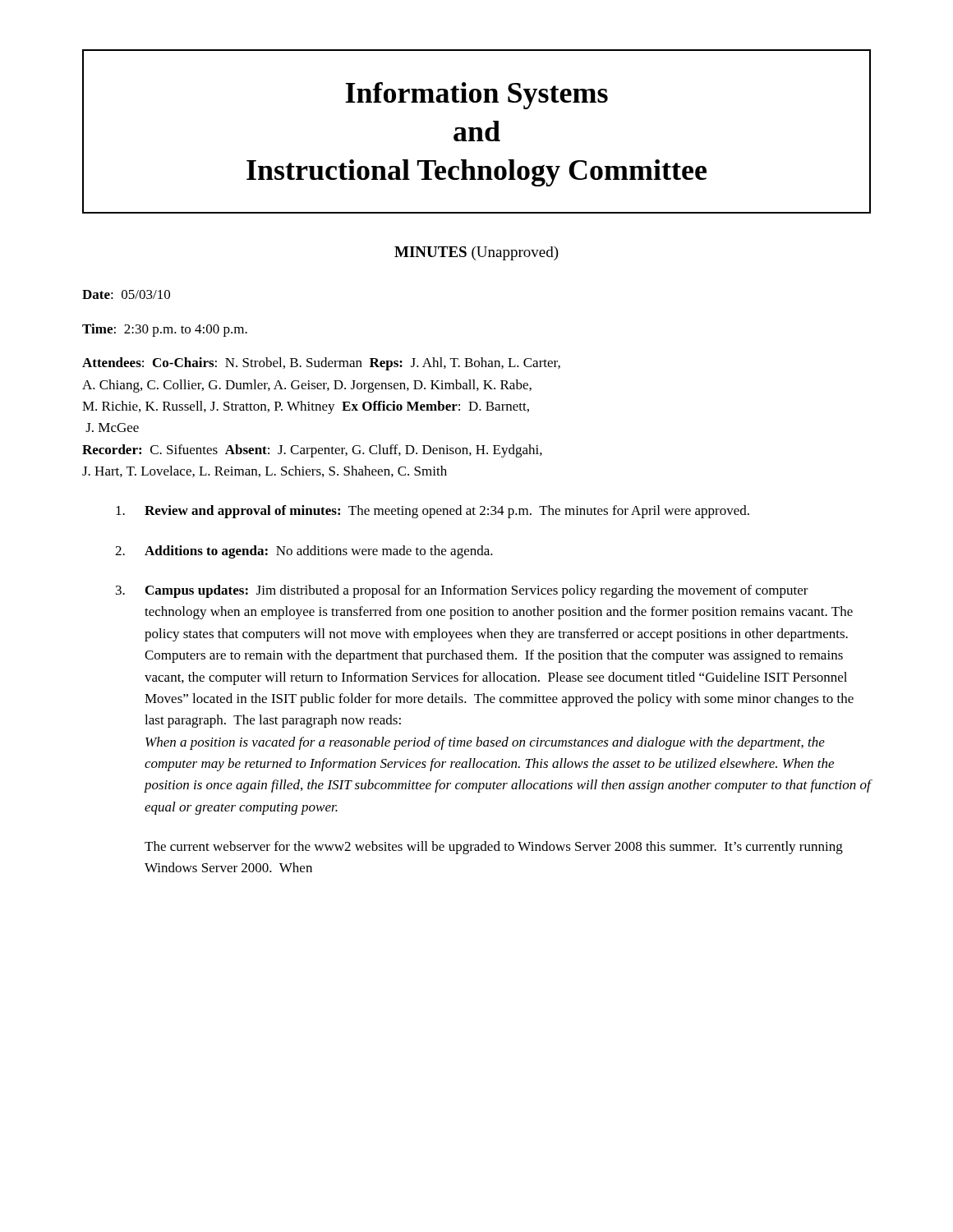Locate the region starting "The current webserver for the"

tap(494, 857)
